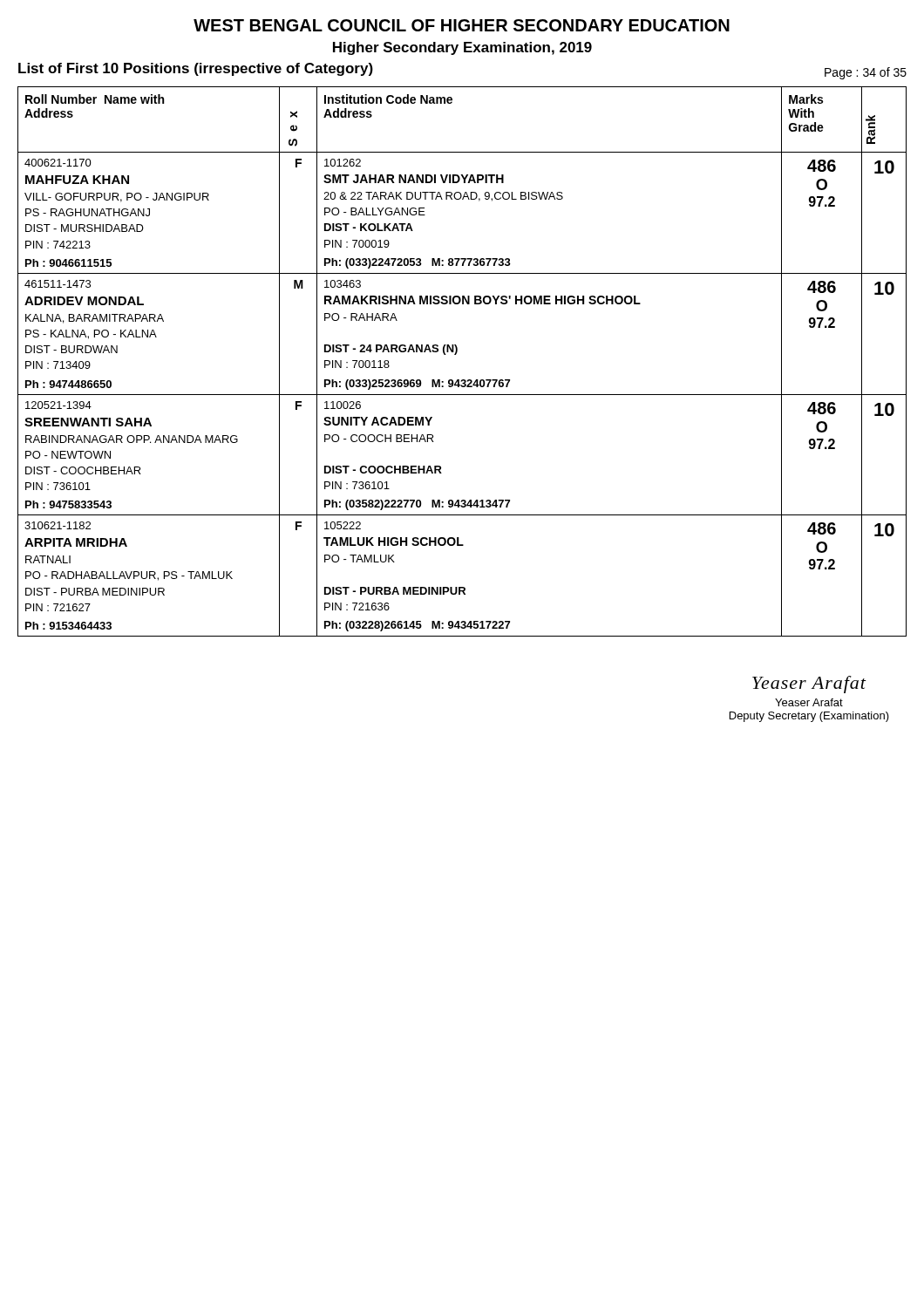The height and width of the screenshot is (1308, 924).
Task: Click on the text starting "Yeaser Arafat Yeaser"
Action: 809,697
